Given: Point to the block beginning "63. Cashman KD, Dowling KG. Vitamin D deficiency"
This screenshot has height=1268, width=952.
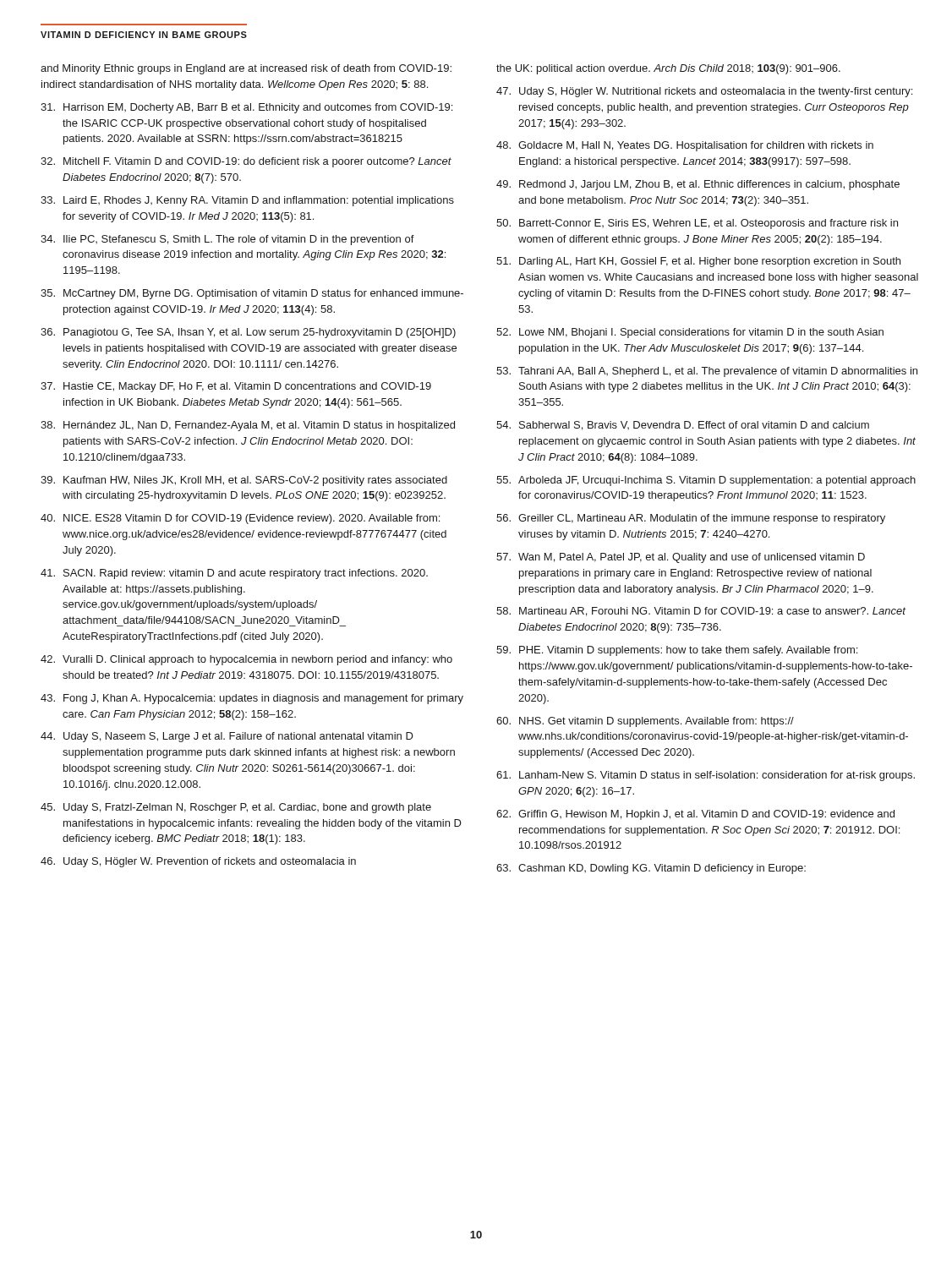Looking at the screenshot, I should click(708, 869).
